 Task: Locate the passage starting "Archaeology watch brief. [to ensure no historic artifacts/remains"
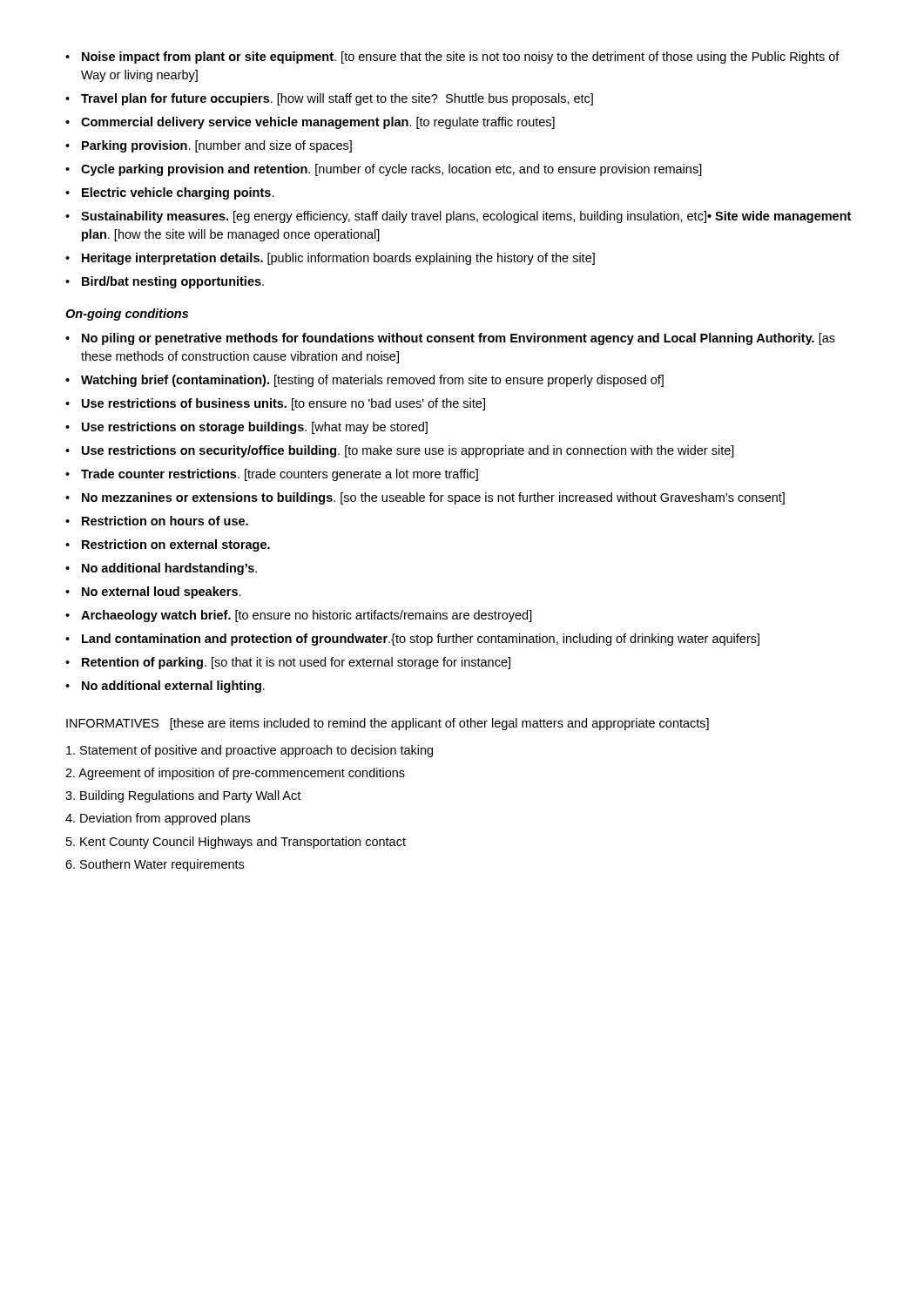(307, 615)
